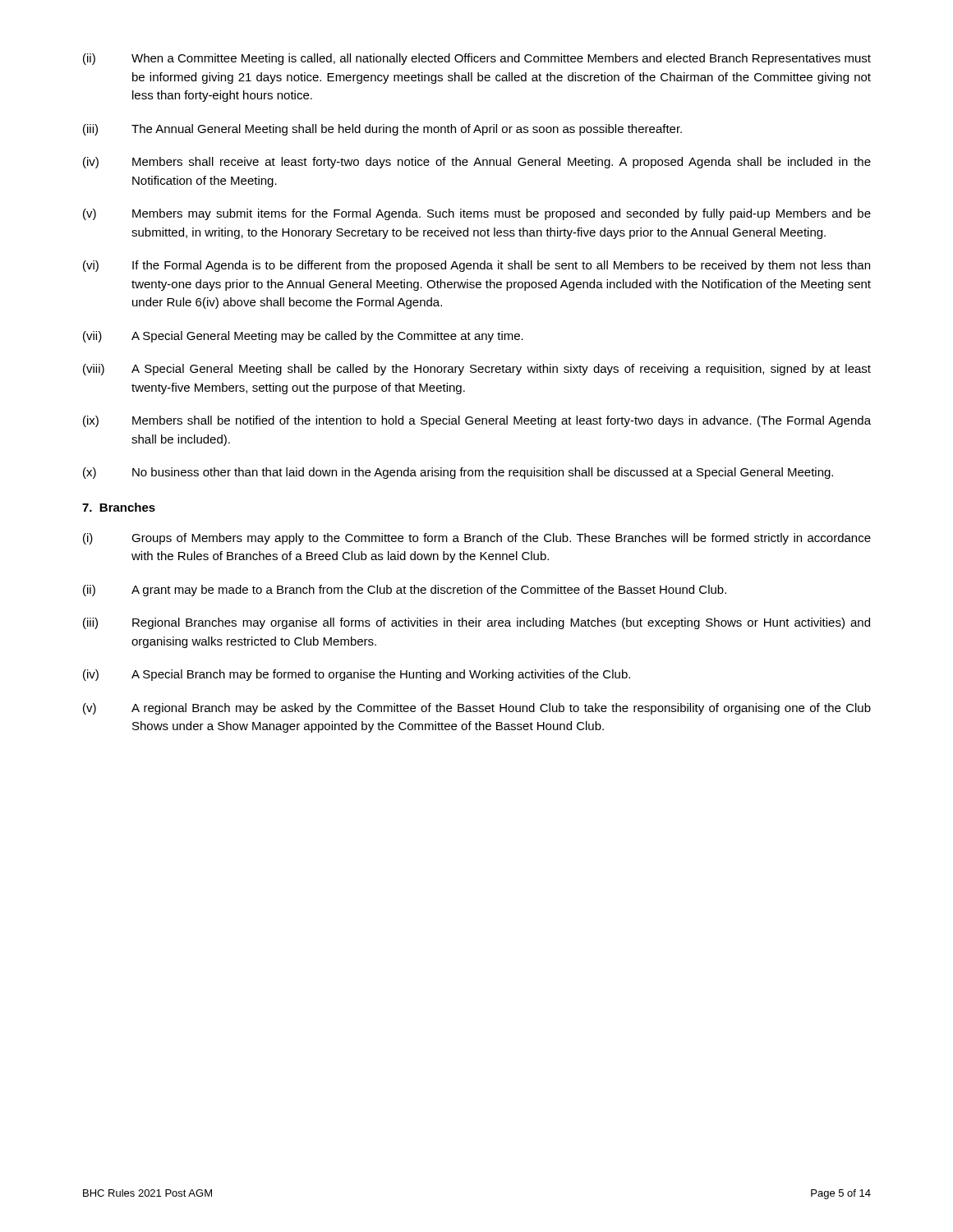Viewport: 953px width, 1232px height.
Task: Navigate to the region starting "(iii) The Annual"
Action: (476, 129)
